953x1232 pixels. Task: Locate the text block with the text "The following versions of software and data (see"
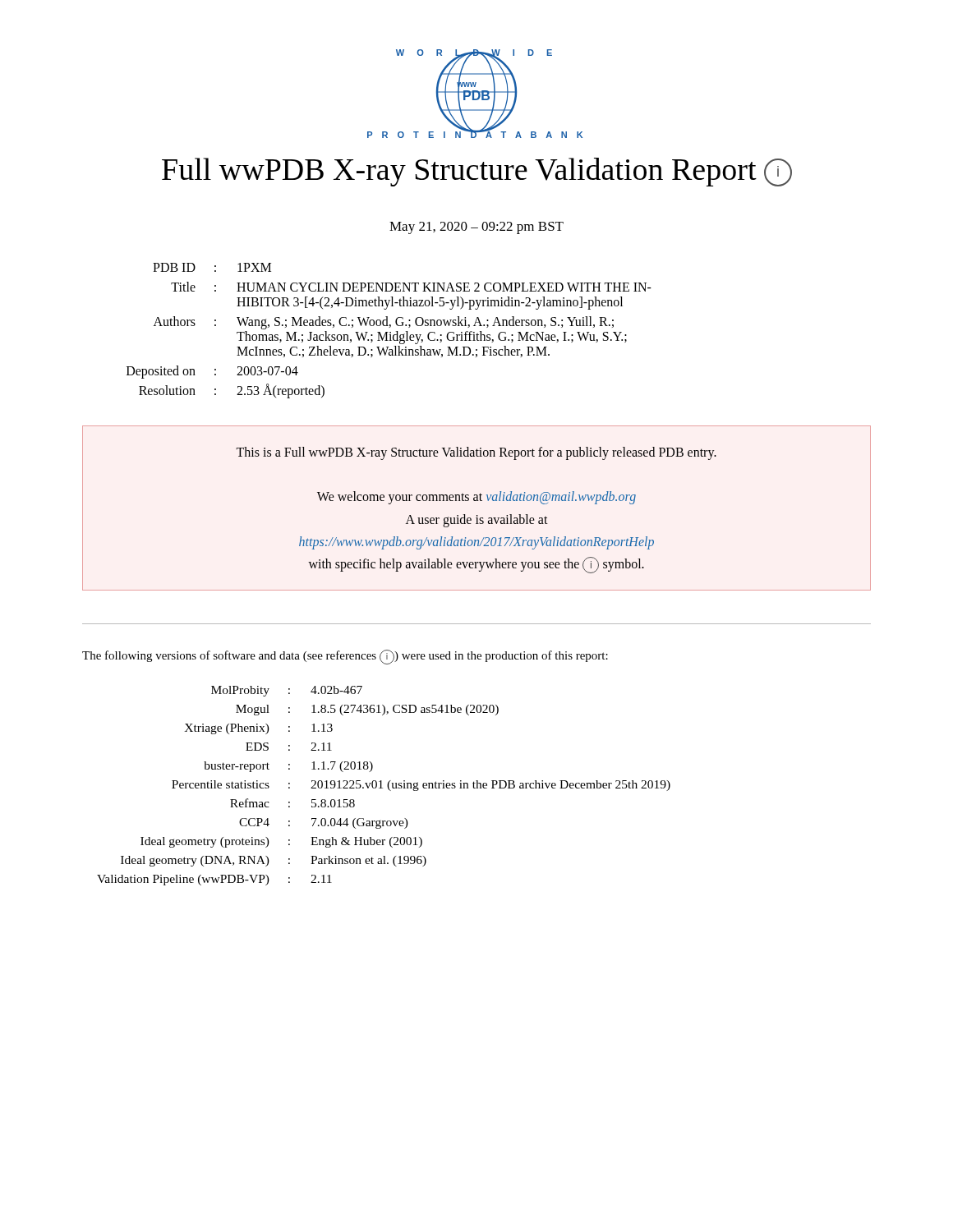click(x=345, y=657)
